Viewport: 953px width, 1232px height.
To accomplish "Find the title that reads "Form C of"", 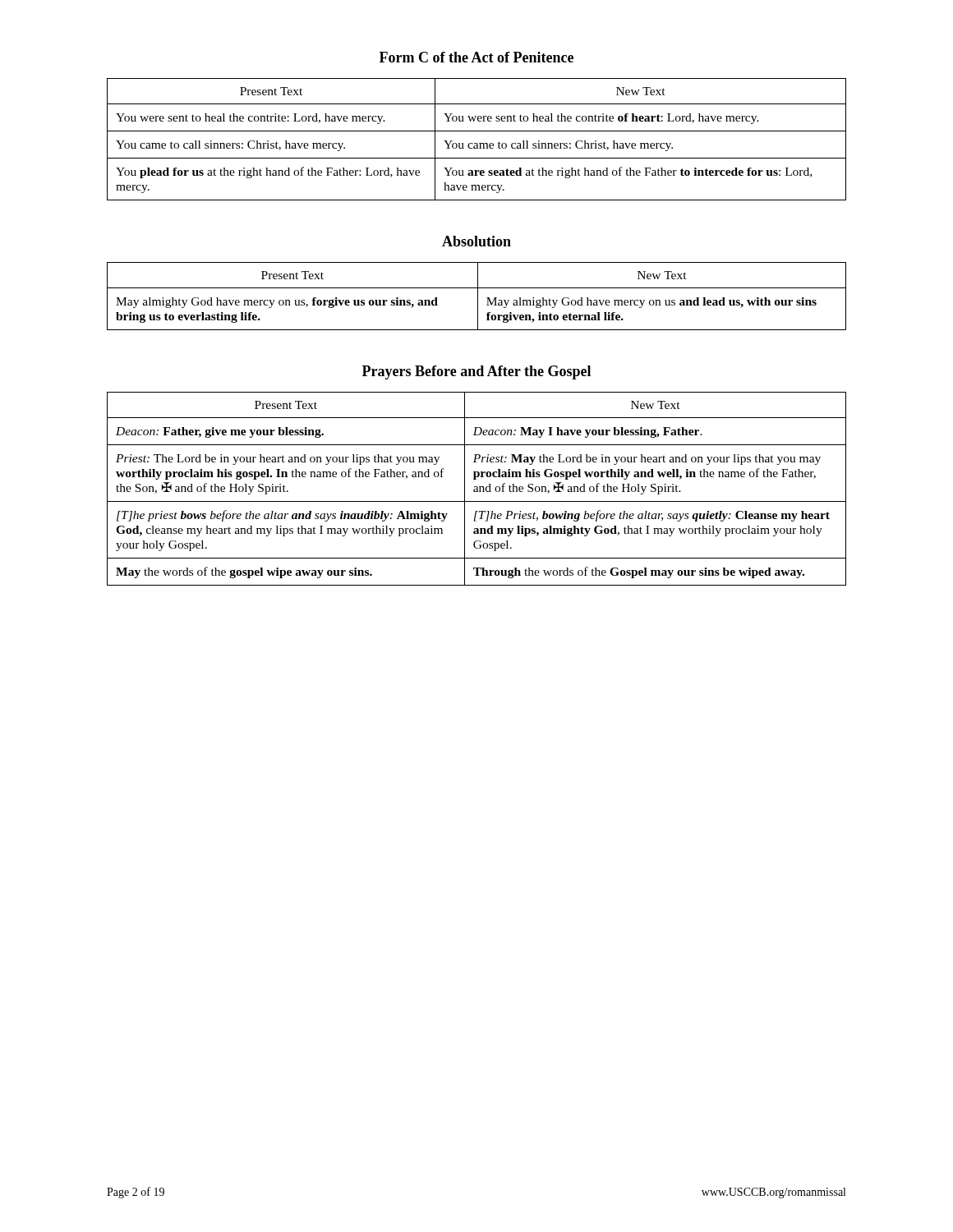I will coord(476,57).
